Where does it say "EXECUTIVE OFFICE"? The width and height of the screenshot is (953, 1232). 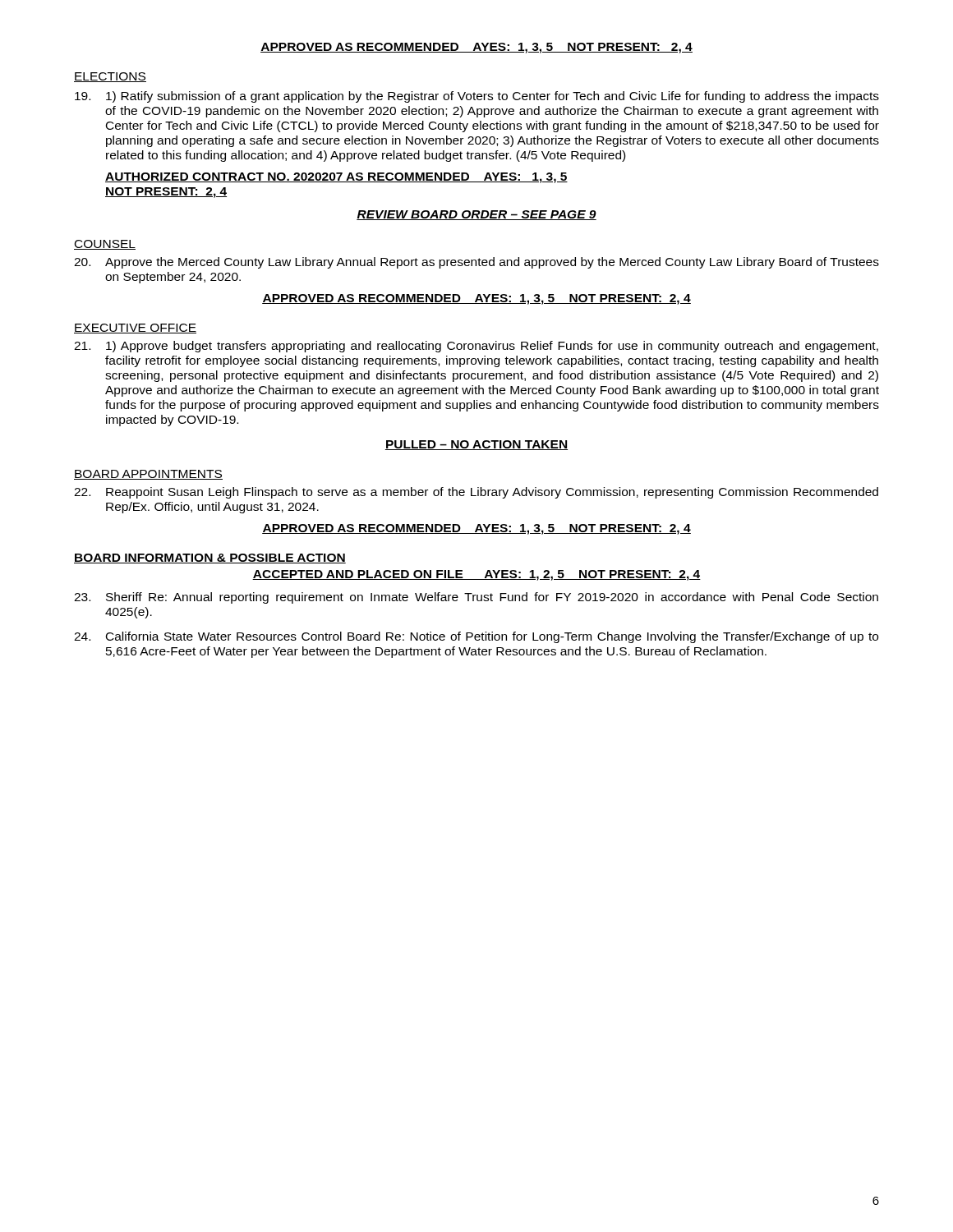point(135,327)
